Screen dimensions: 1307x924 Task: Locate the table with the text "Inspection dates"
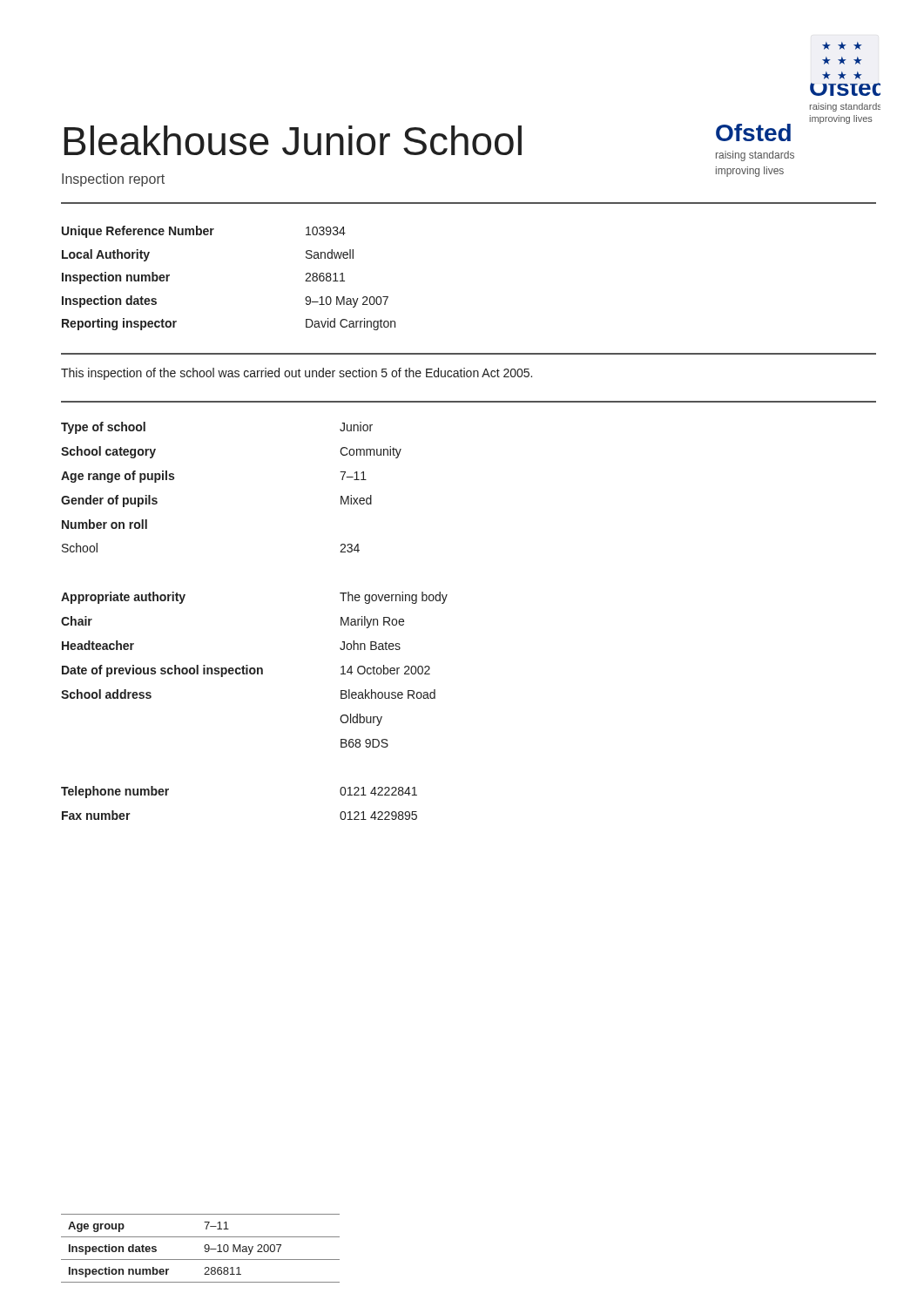click(200, 1248)
